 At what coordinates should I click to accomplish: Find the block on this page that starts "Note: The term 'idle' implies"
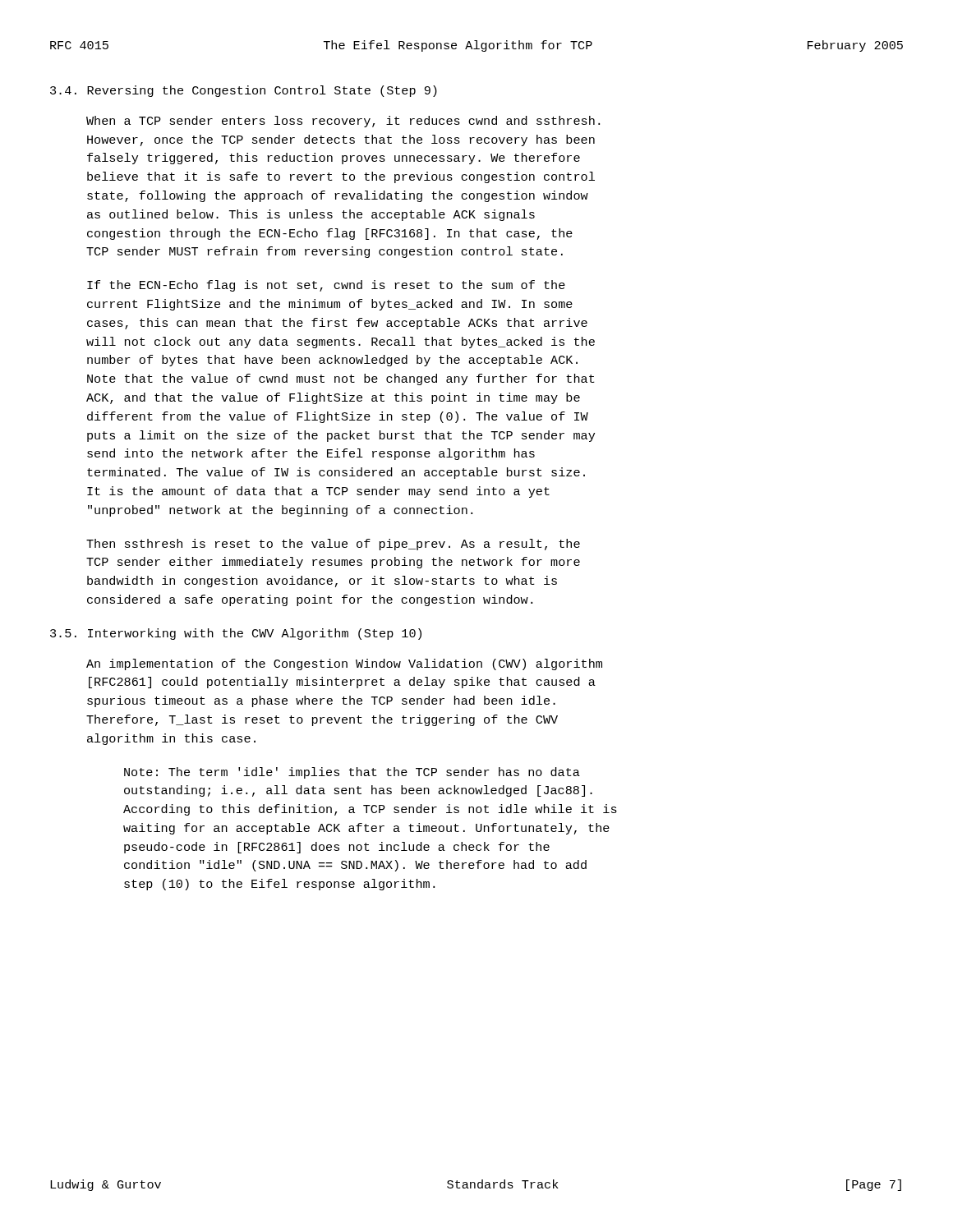[370, 829]
